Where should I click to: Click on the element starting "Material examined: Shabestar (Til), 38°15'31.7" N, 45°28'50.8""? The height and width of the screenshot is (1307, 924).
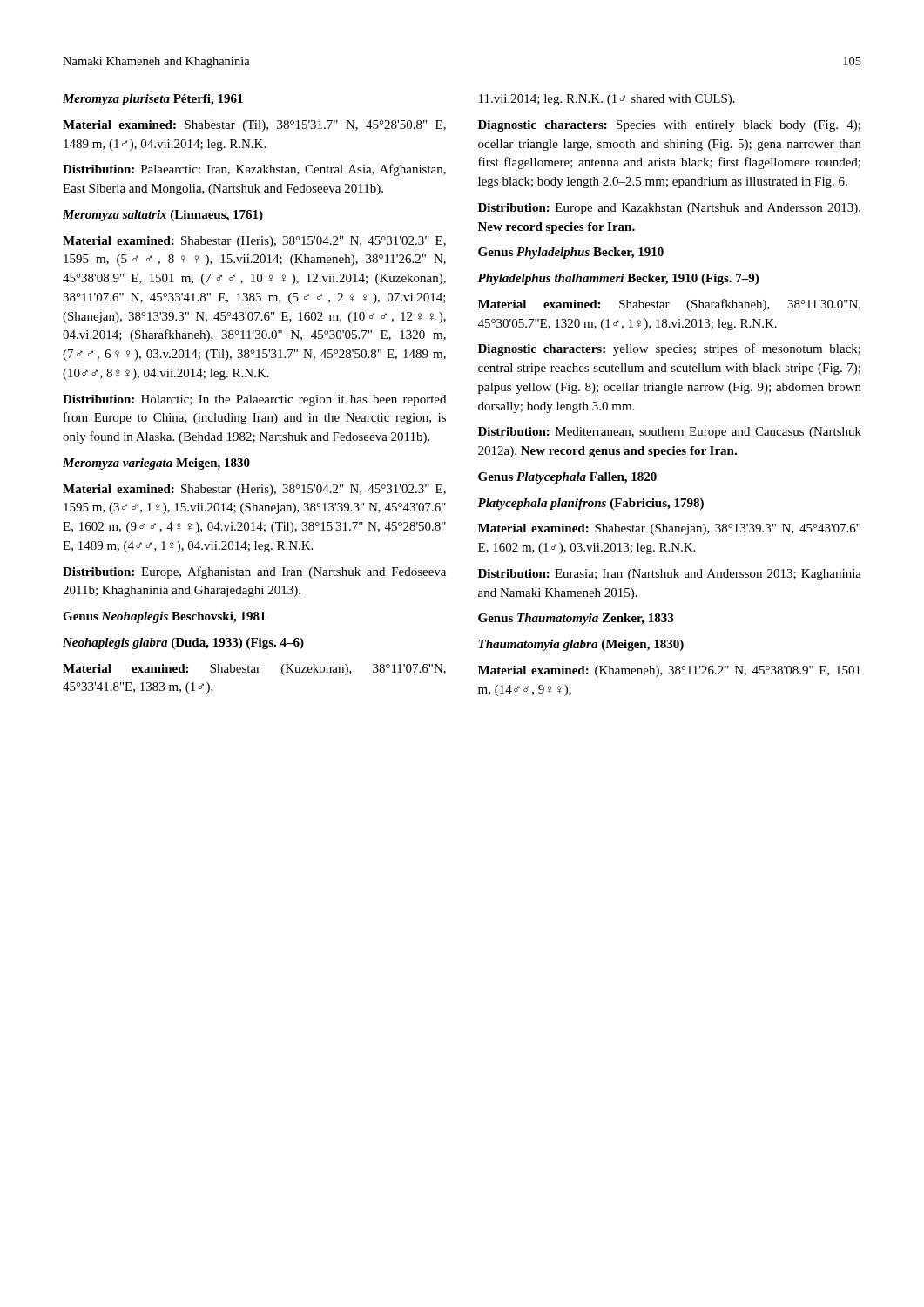[255, 135]
